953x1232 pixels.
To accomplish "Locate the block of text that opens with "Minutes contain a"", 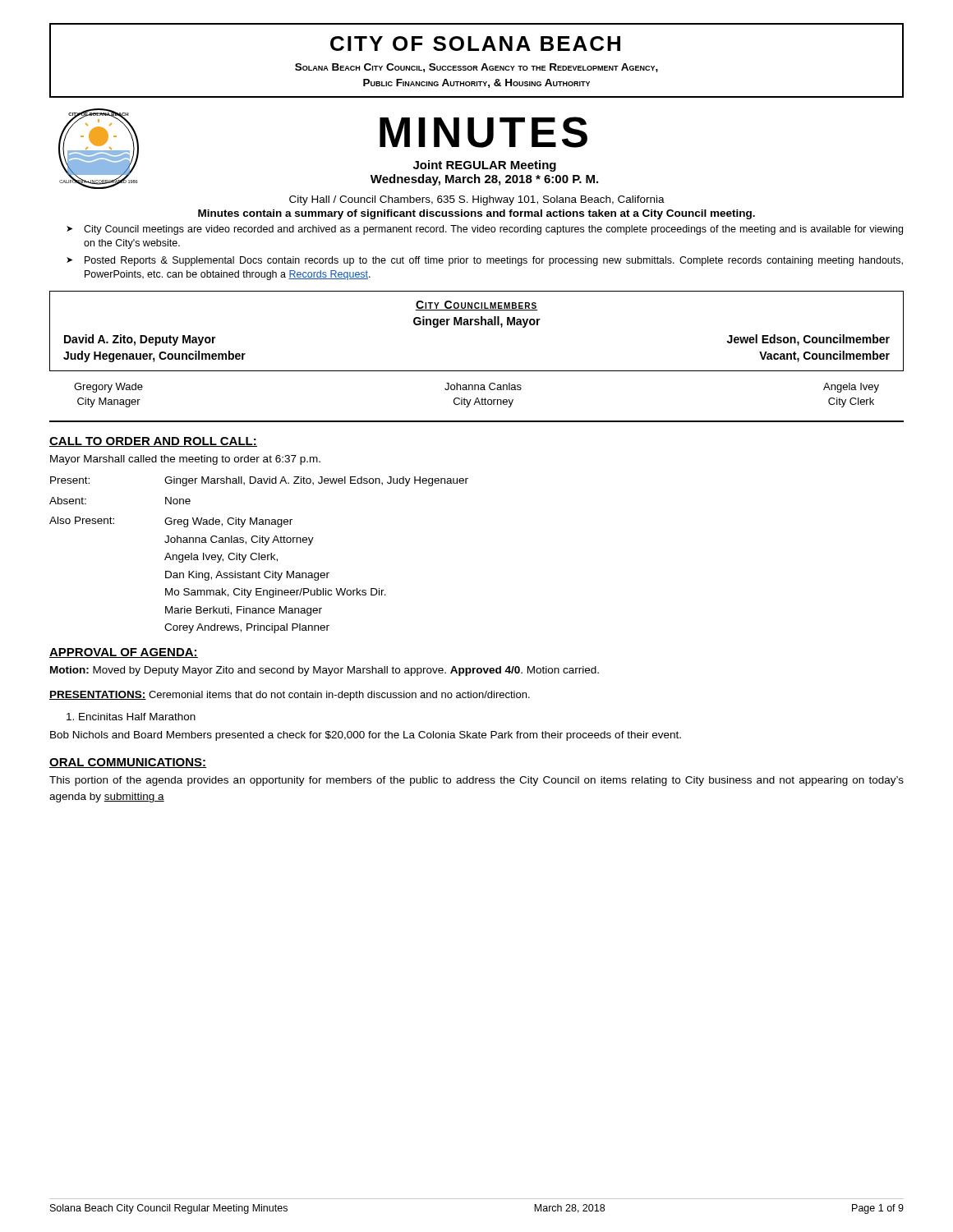I will click(x=476, y=213).
